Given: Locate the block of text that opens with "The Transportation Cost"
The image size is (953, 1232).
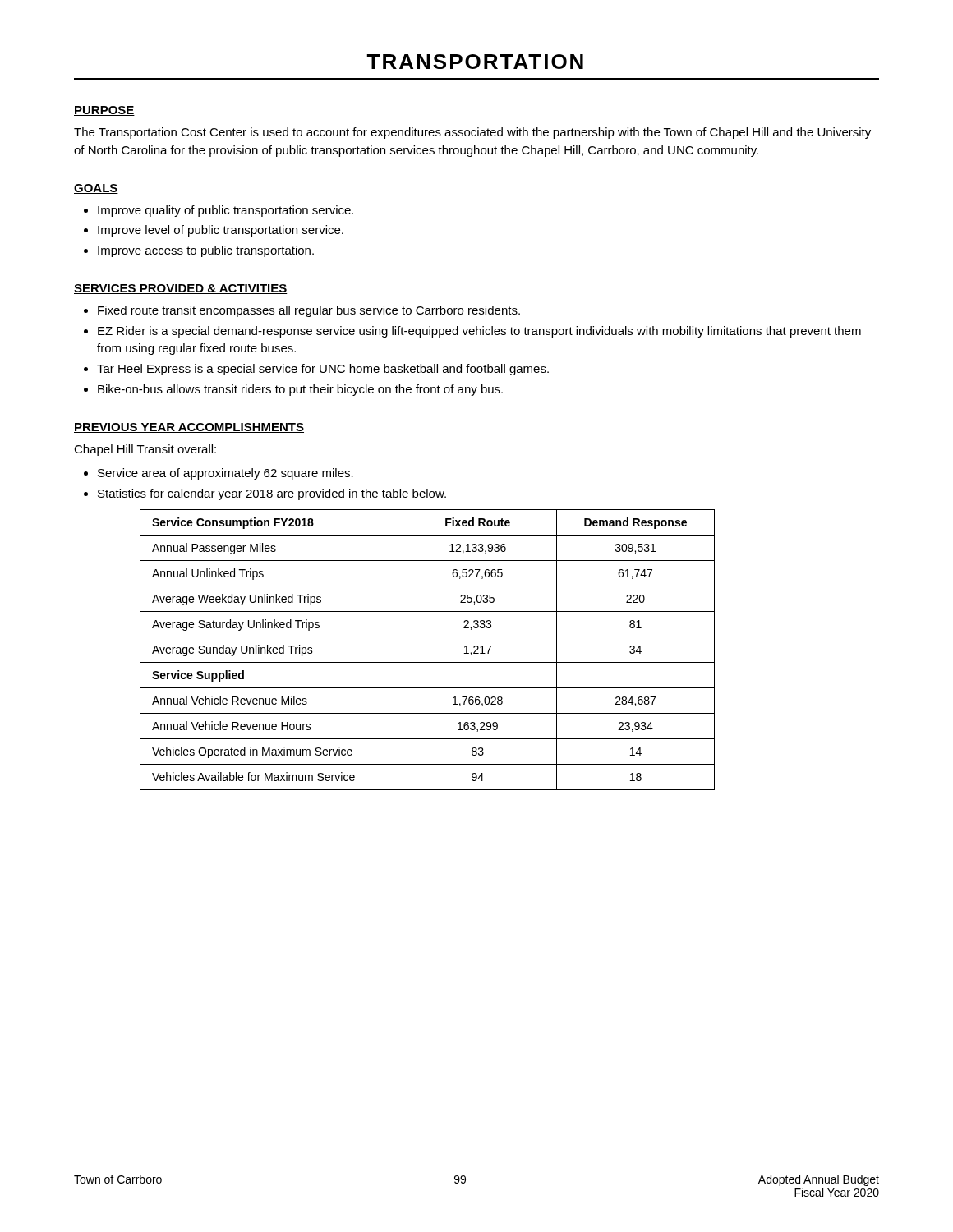Looking at the screenshot, I should tap(472, 141).
